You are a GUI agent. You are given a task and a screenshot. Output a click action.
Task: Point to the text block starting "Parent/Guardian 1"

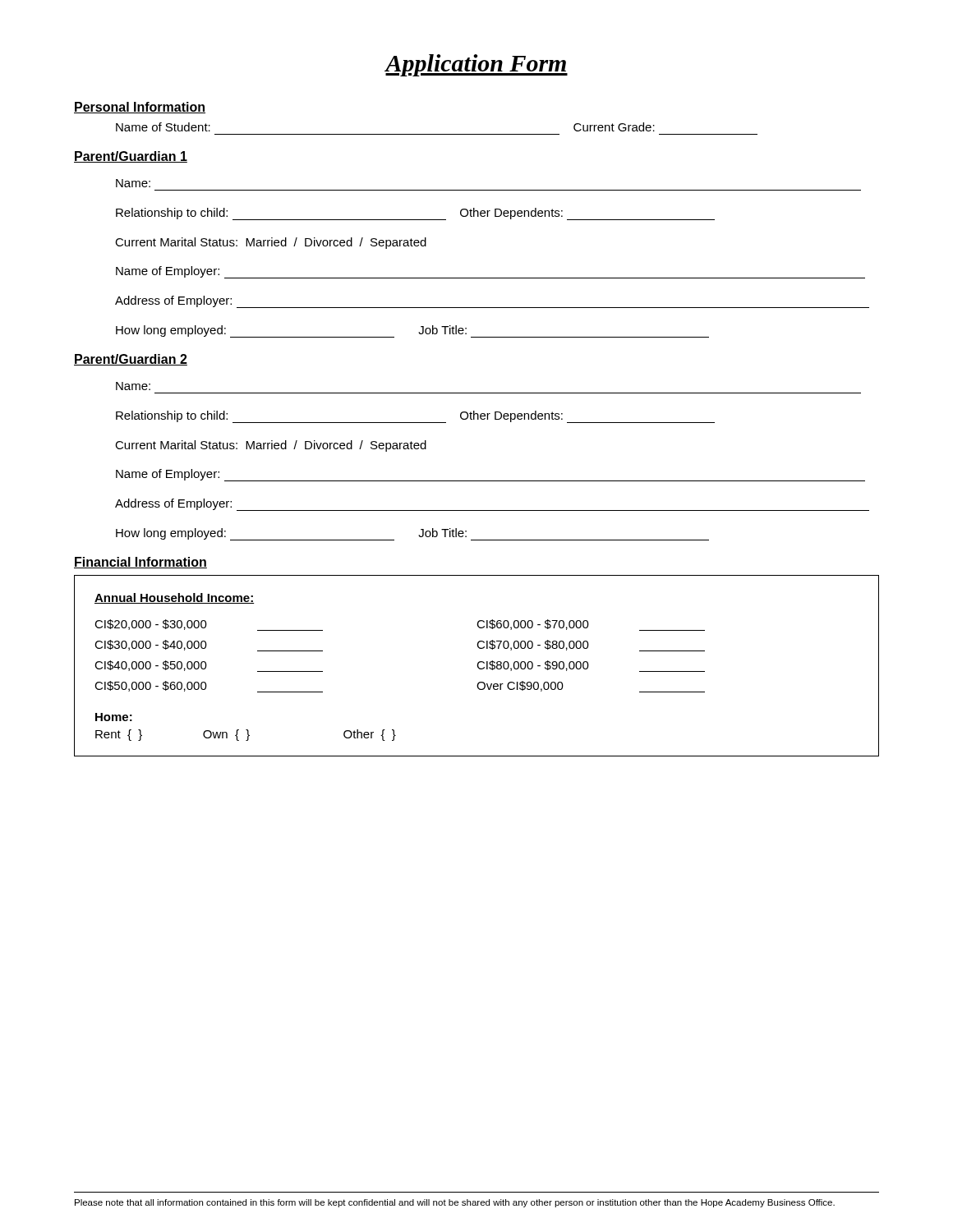[131, 157]
